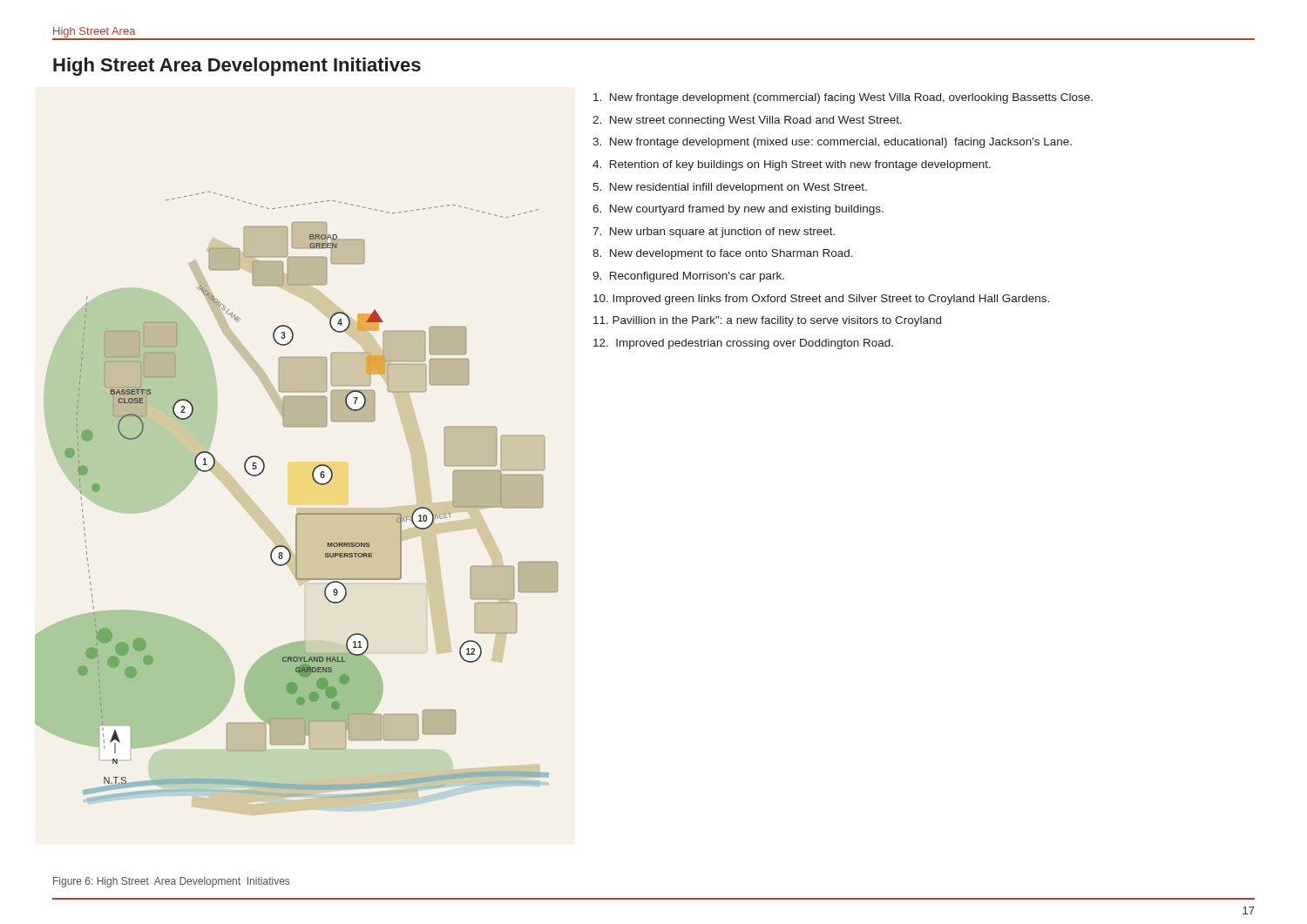
Task: Locate the block of text that opens with "11. Pavillion in the Park":"
Action: (767, 320)
